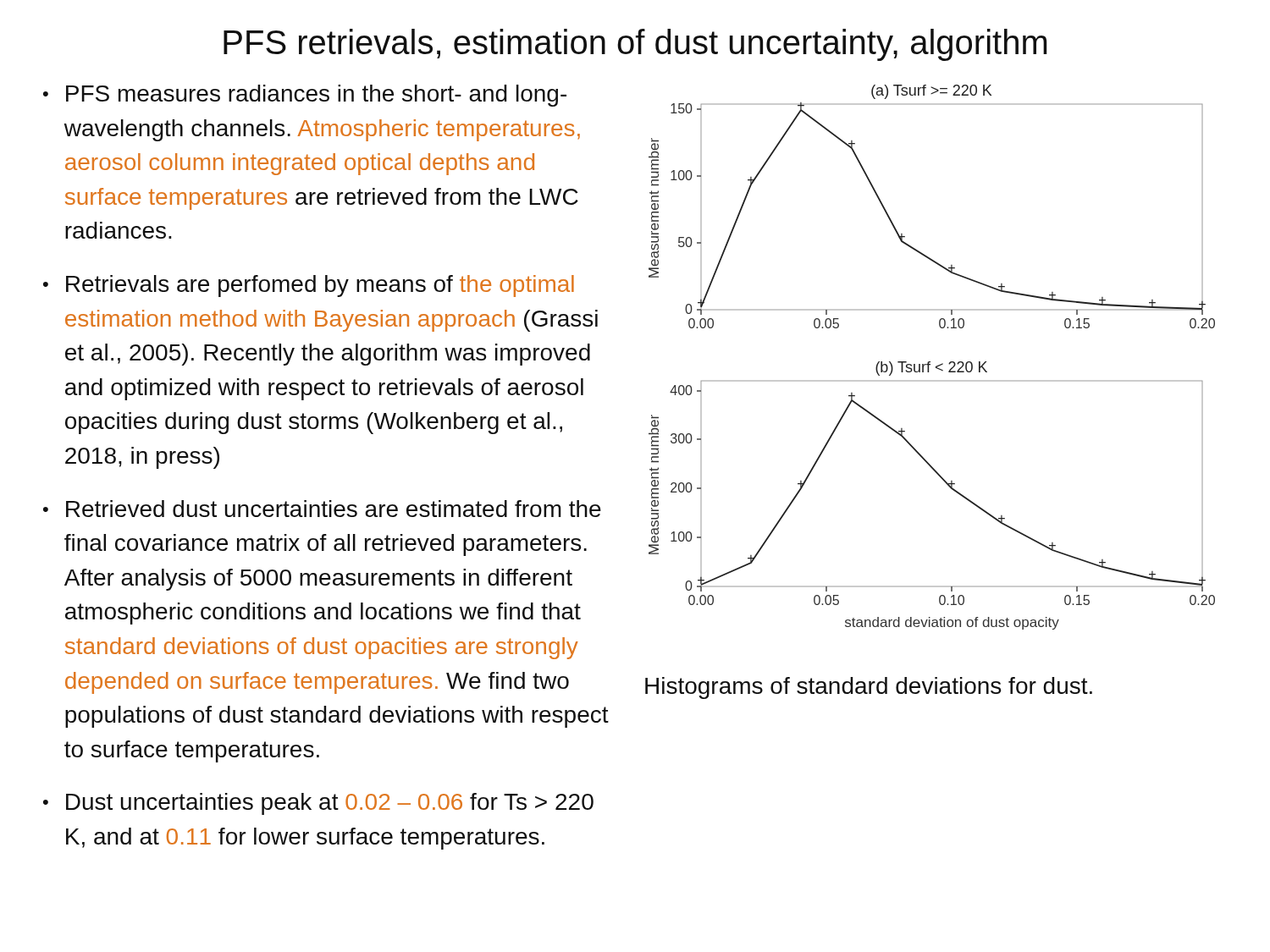Locate a caption
The image size is (1270, 952).
coord(869,686)
